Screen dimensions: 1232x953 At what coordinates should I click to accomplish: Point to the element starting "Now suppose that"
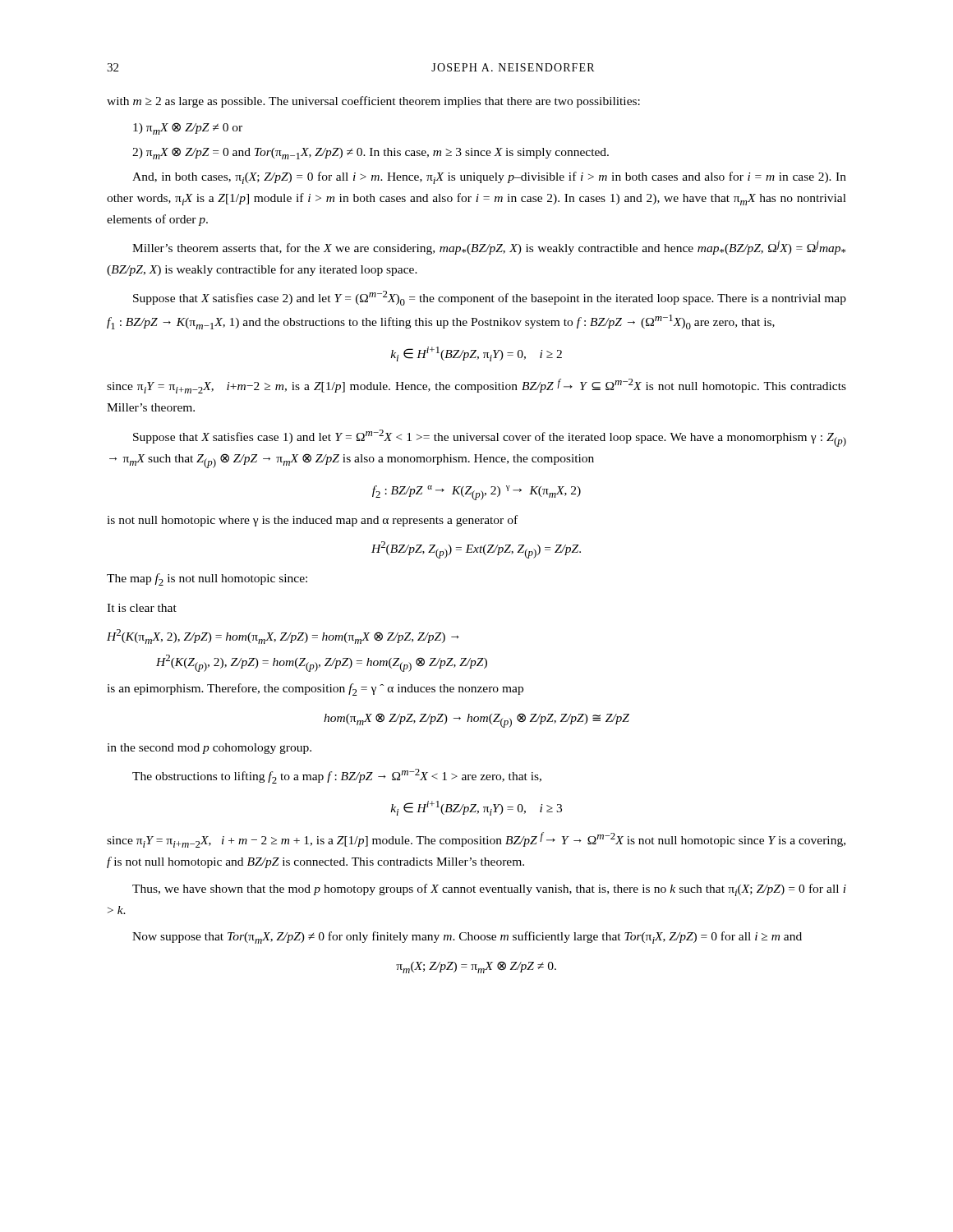(x=476, y=938)
